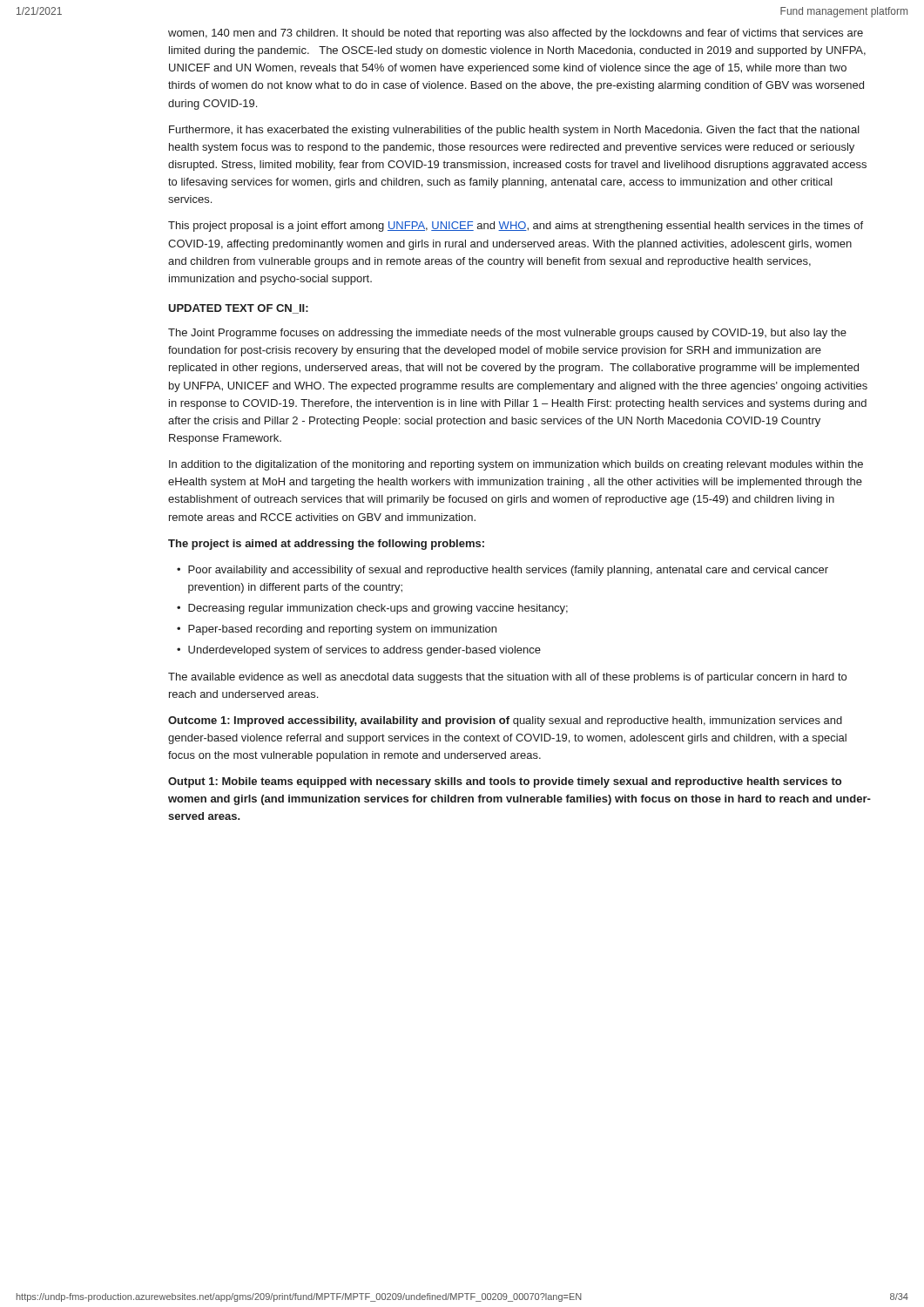
Task: Locate the passage starting "Decreasing regular immunization check-ups and growing vaccine hesitancy;"
Action: click(x=520, y=608)
